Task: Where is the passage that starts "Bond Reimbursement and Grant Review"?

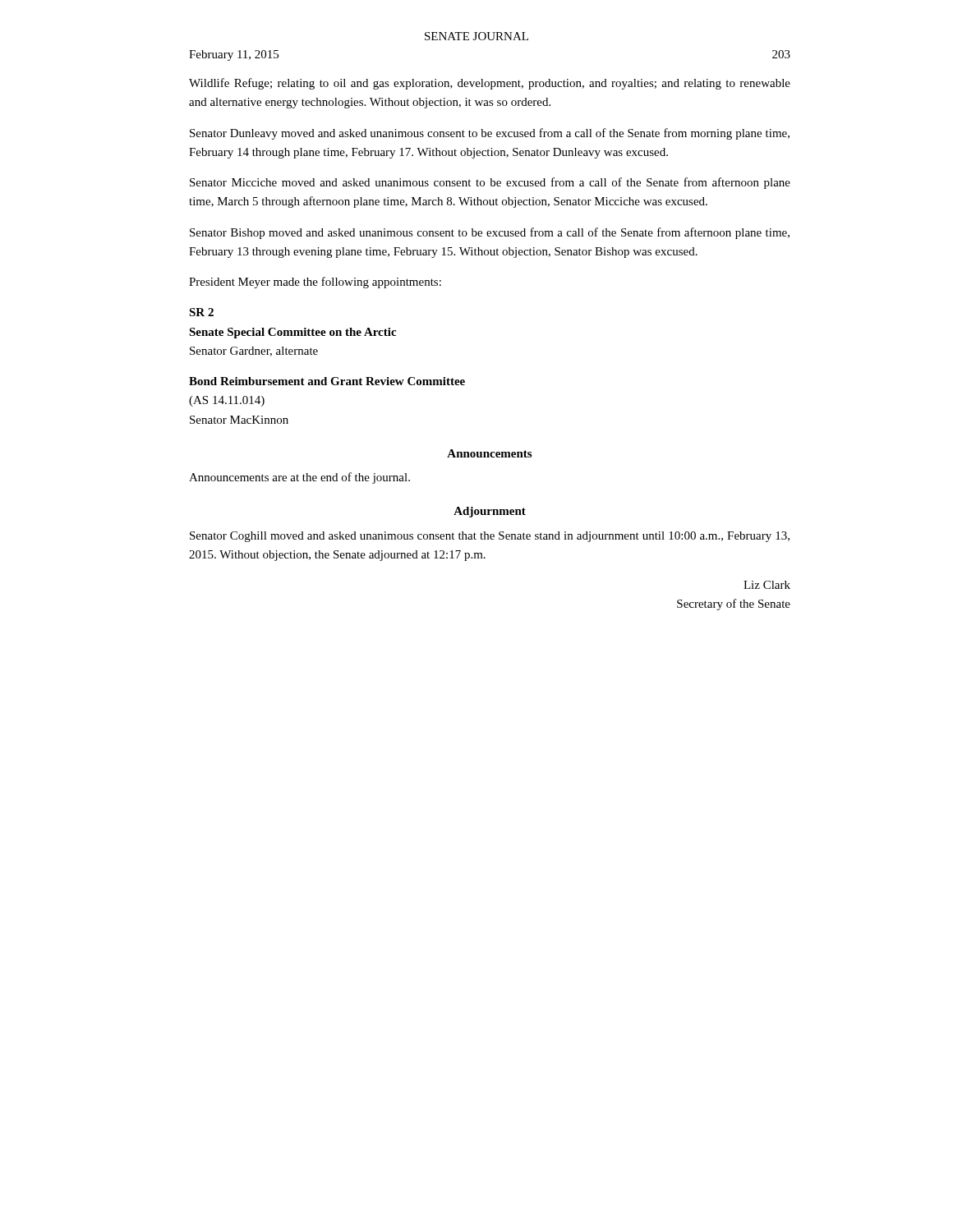Action: coord(327,381)
